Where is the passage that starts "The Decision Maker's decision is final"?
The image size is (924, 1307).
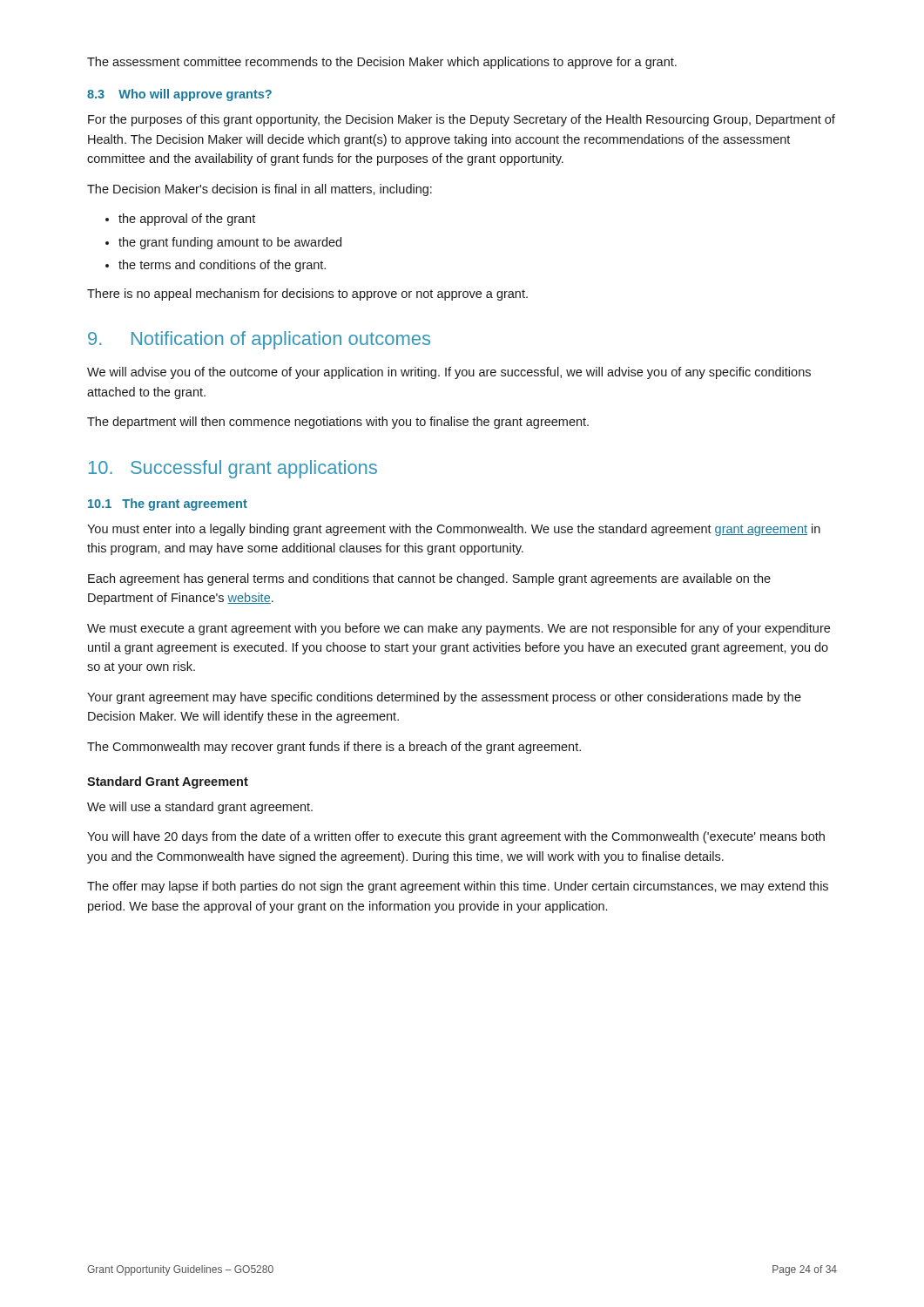(x=260, y=189)
